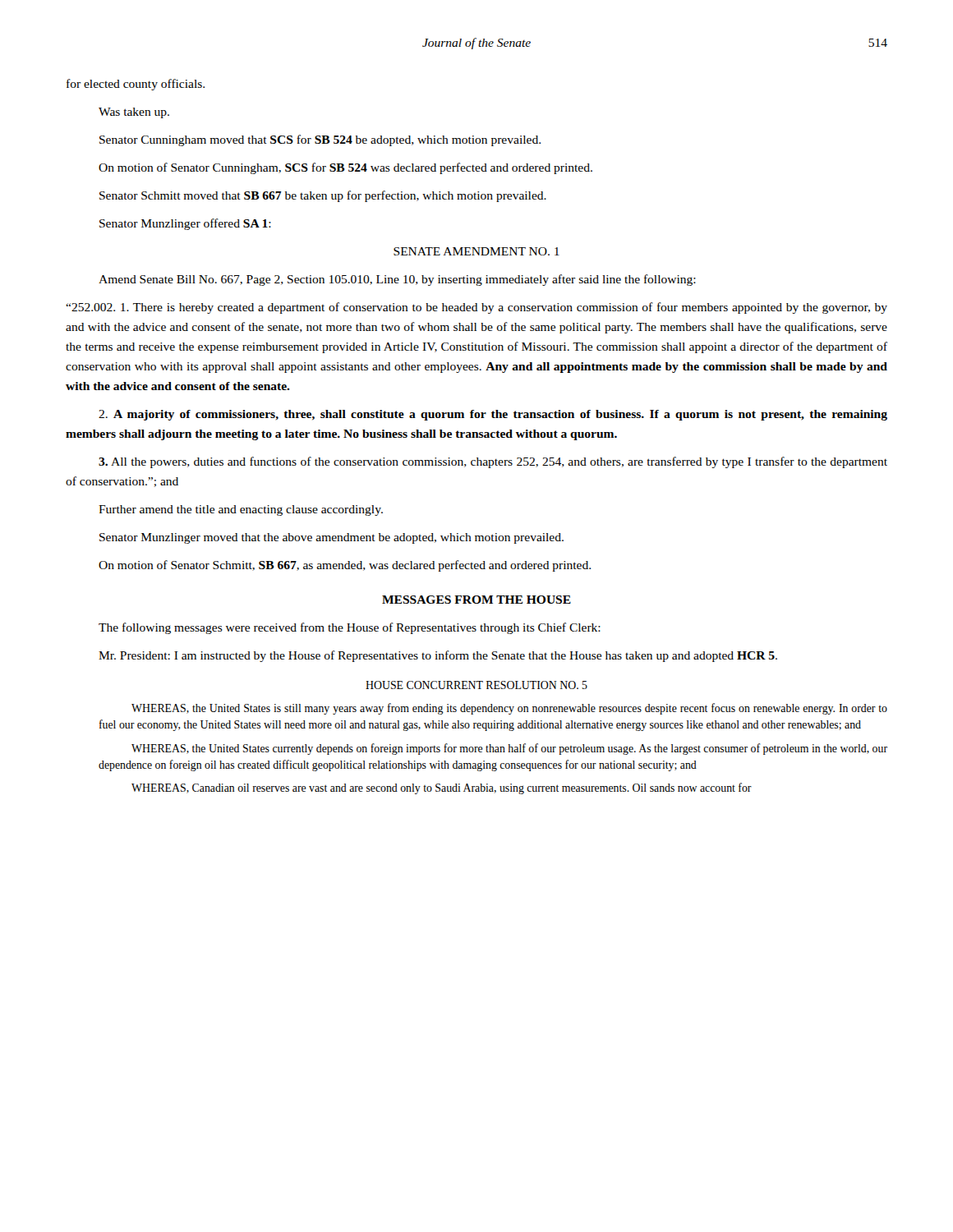The width and height of the screenshot is (953, 1232).
Task: Locate the text block that says "Senator Cunningham moved that SCS for SB"
Action: click(x=320, y=139)
